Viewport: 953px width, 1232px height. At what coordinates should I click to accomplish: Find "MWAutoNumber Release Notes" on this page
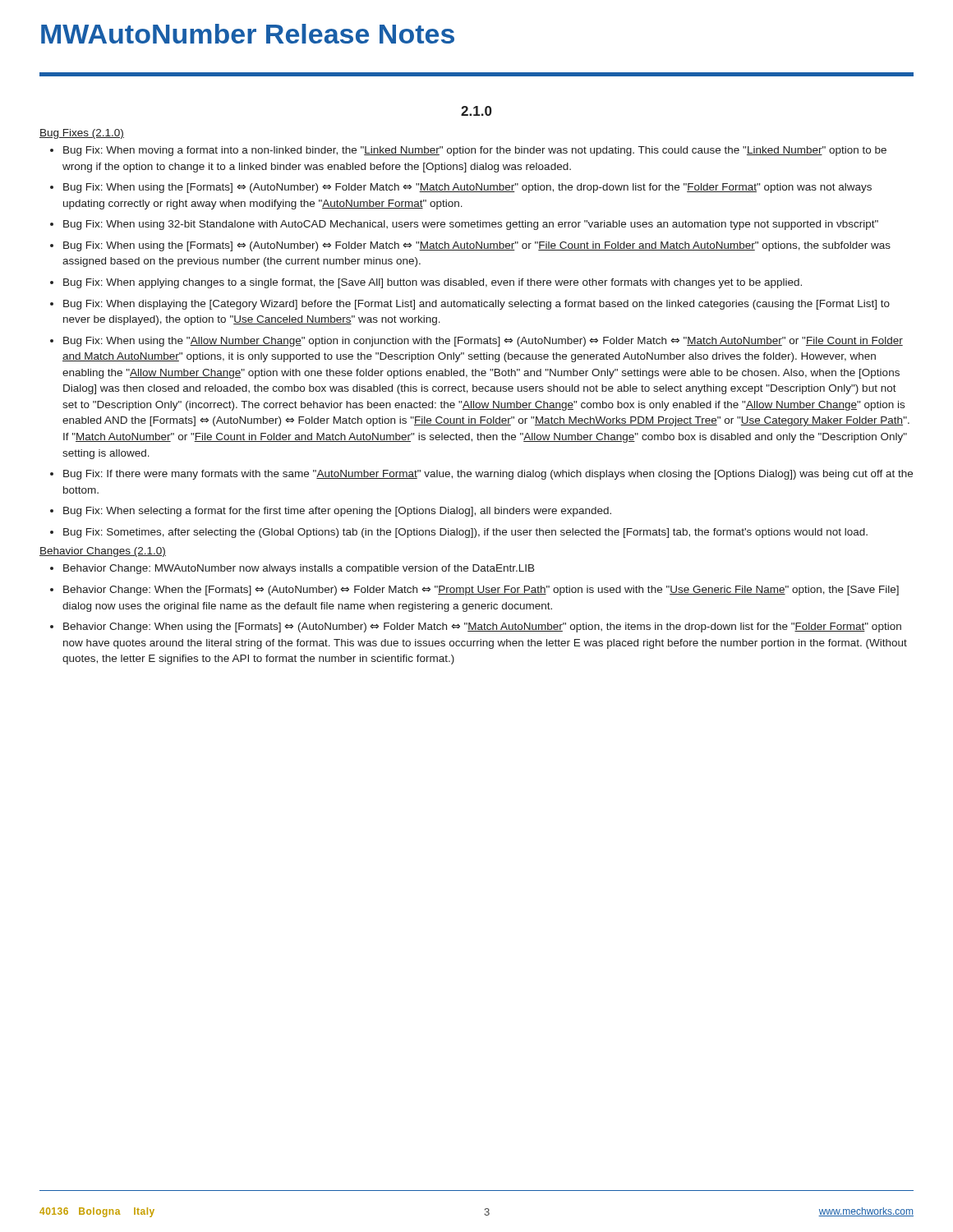pos(248,34)
